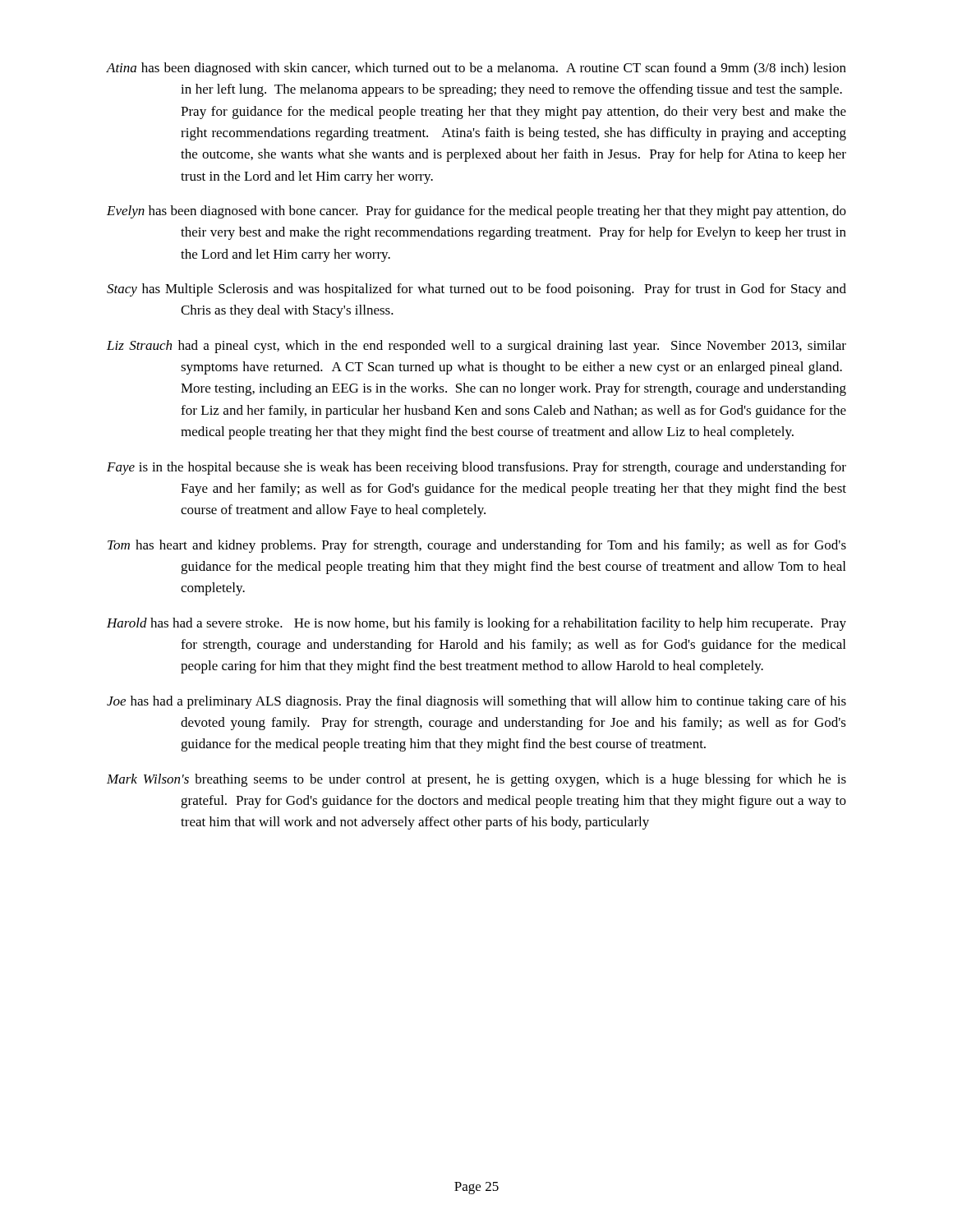The height and width of the screenshot is (1232, 953).
Task: Point to the block beginning "Joe has had a preliminary"
Action: coord(476,723)
